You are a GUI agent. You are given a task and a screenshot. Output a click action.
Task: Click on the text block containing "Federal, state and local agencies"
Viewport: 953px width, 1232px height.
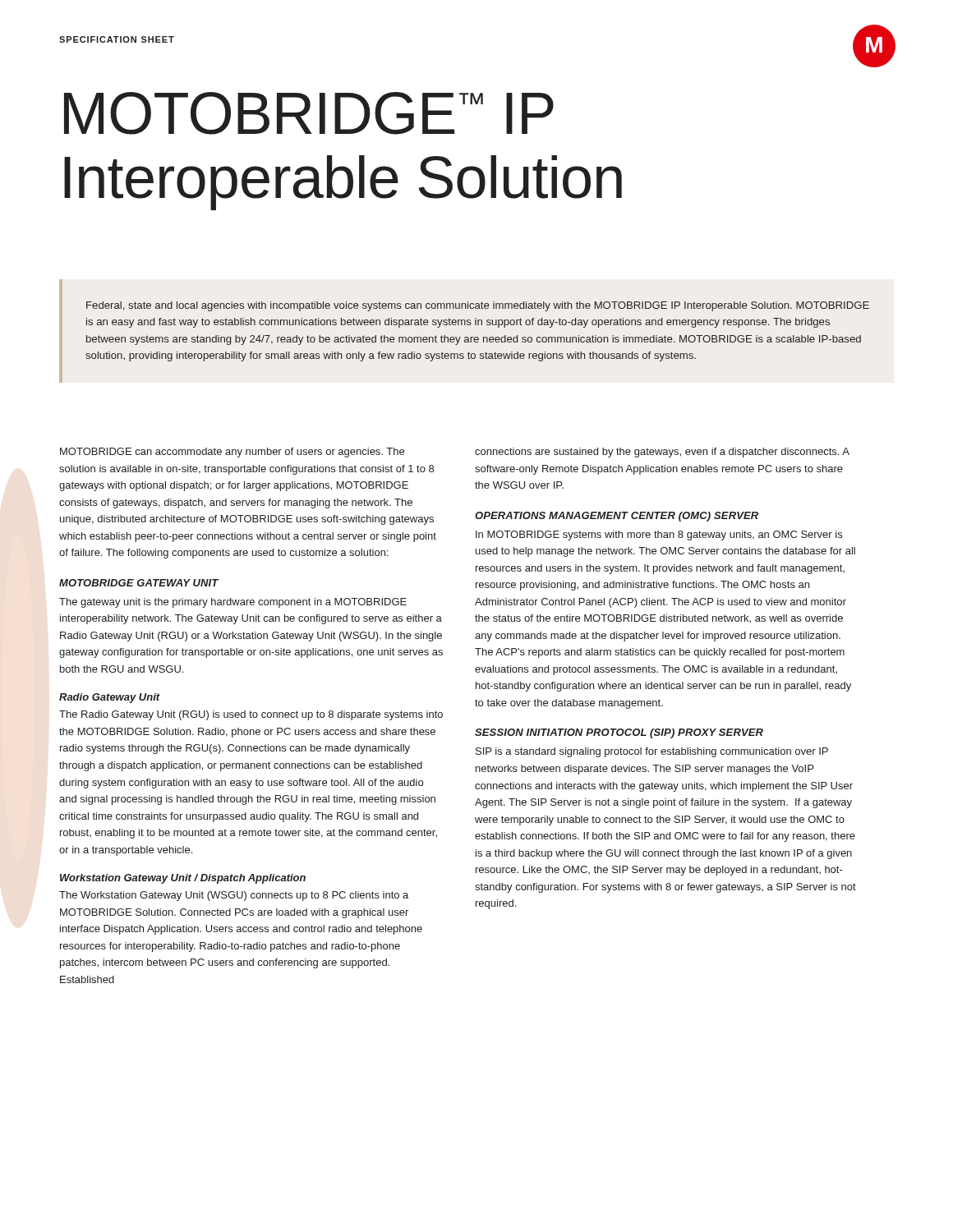(x=478, y=331)
